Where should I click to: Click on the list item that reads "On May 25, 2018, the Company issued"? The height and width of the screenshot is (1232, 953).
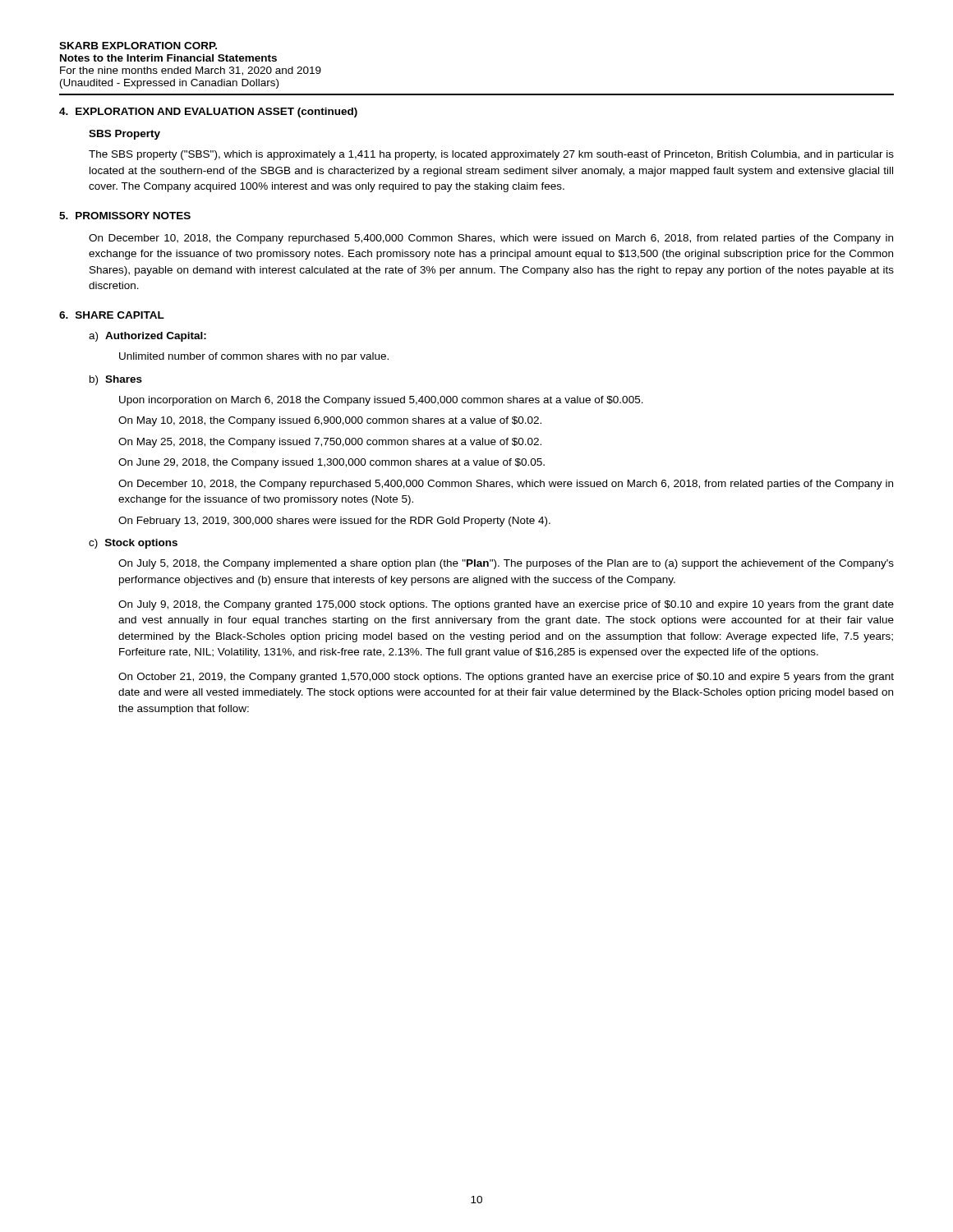click(330, 441)
